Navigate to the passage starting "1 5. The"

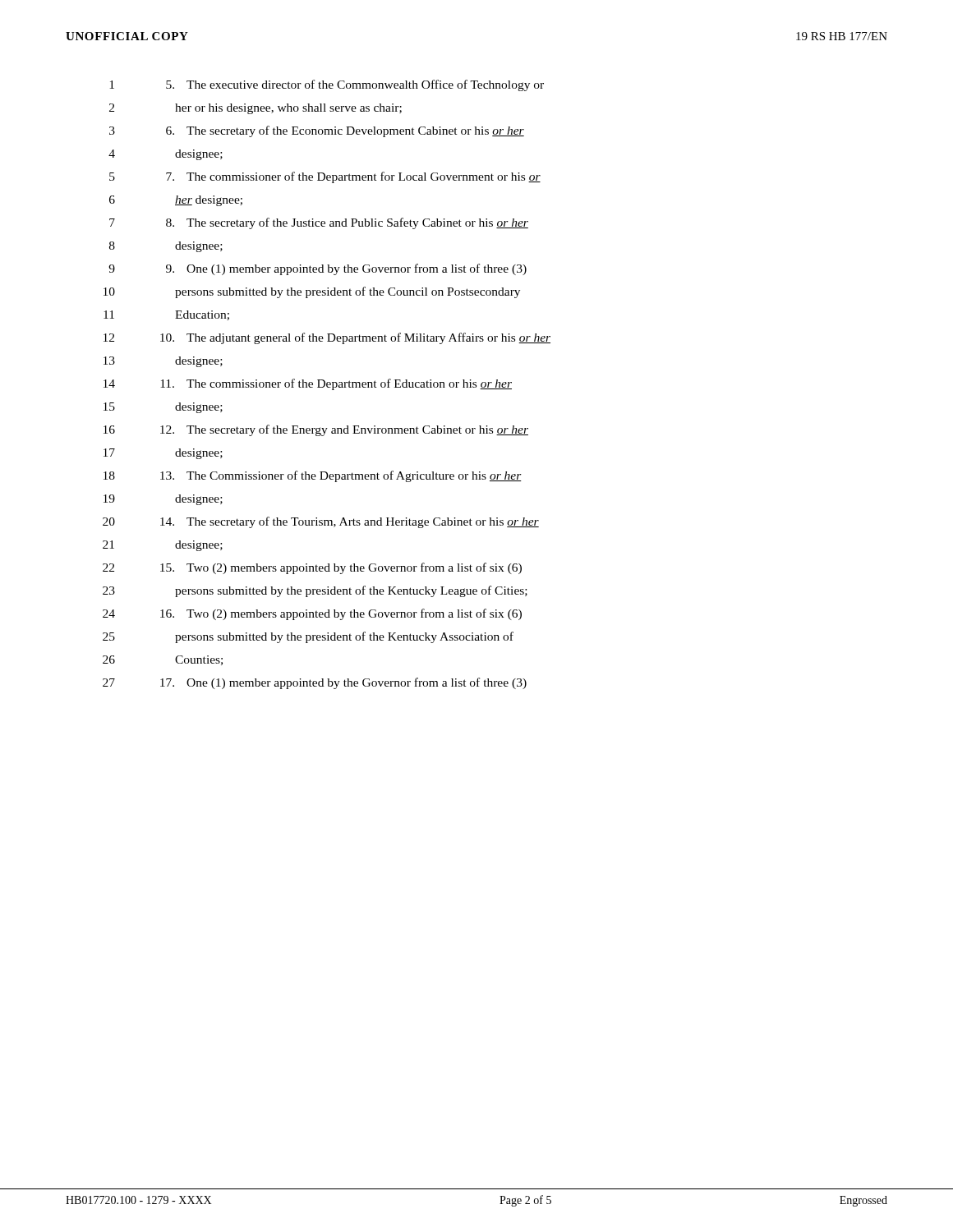[x=476, y=97]
